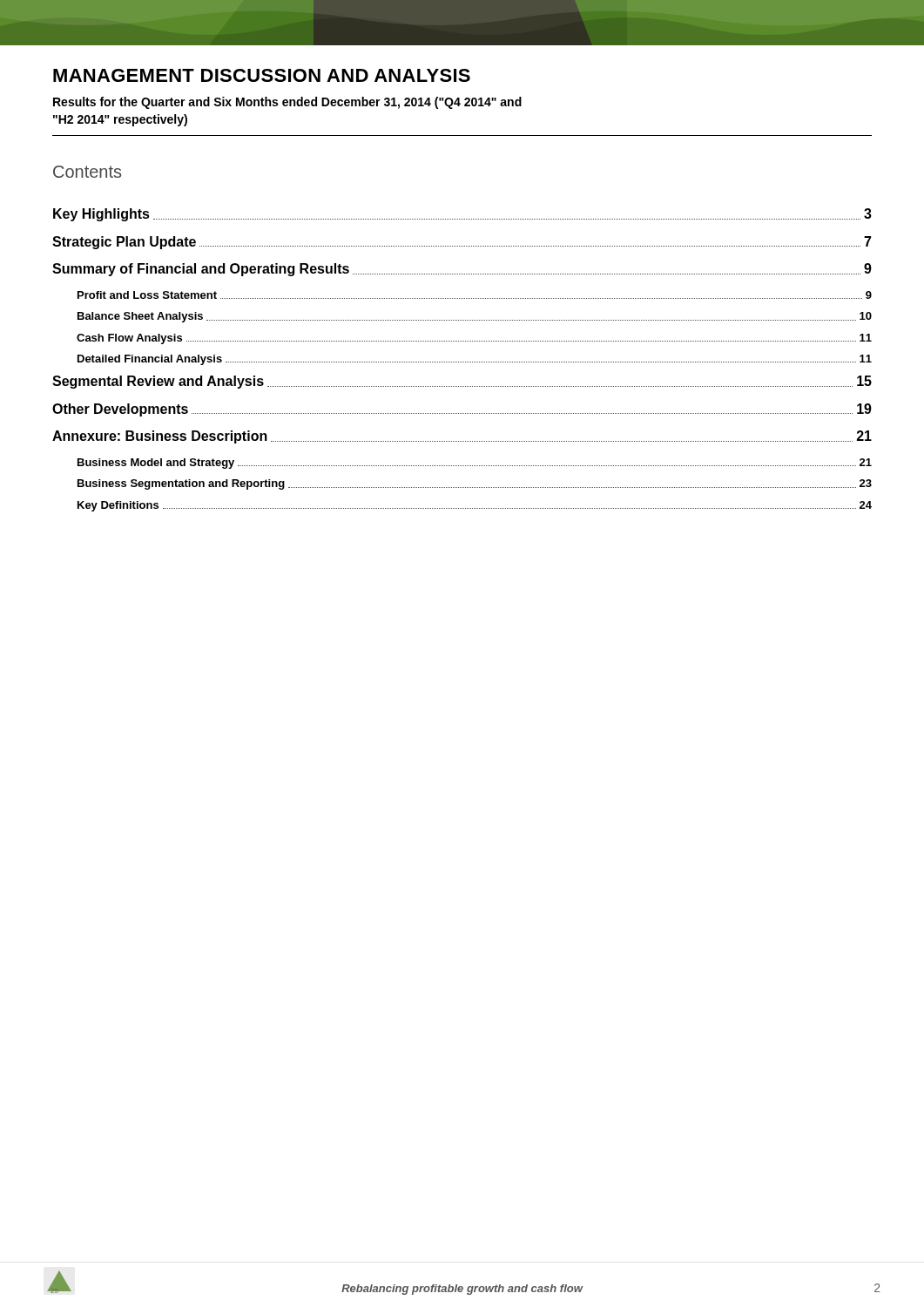
Task: Where does it say "MANAGEMENT DISCUSSION AND ANALYSIS"?
Action: click(262, 75)
